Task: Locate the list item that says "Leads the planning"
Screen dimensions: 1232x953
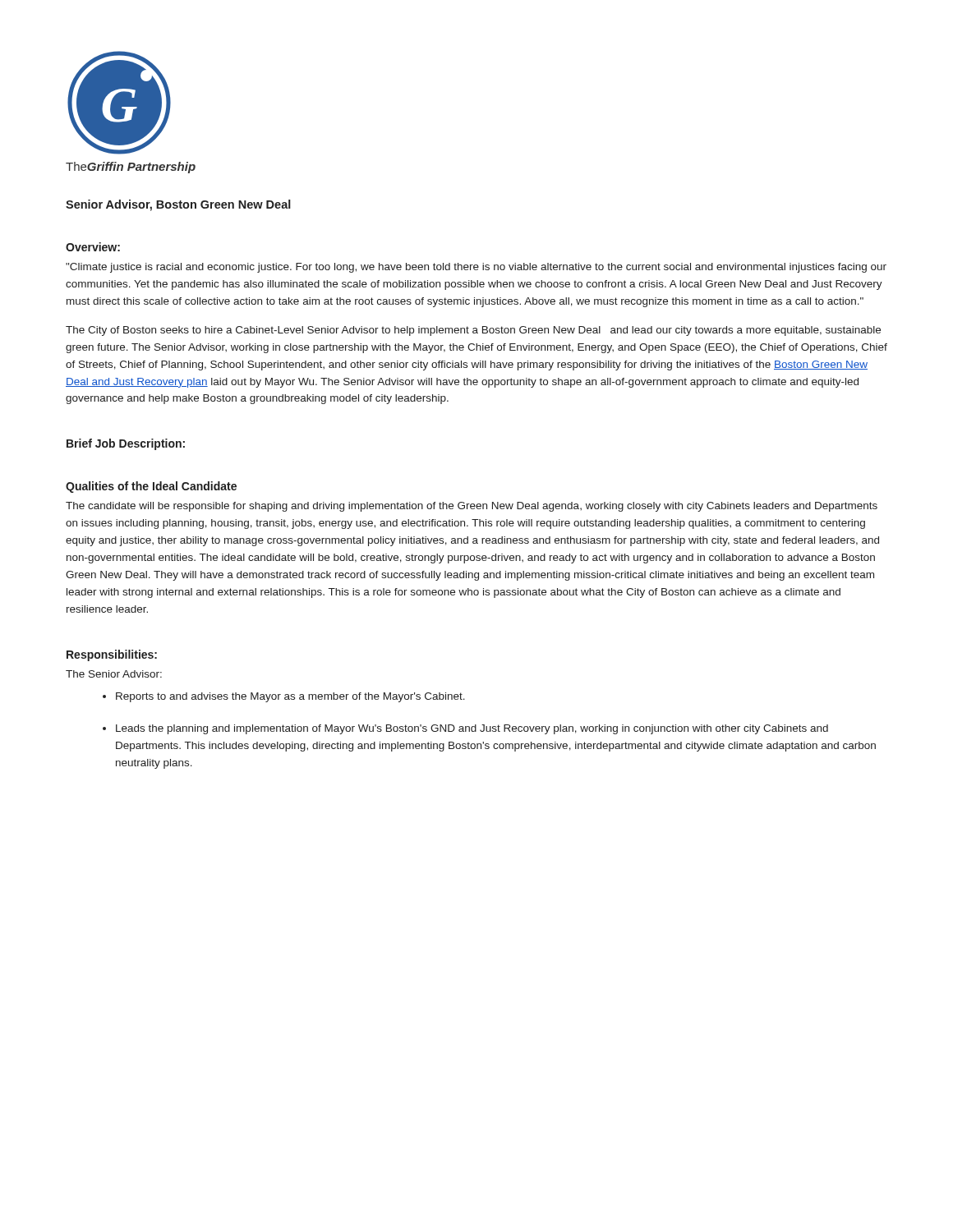Action: 496,745
